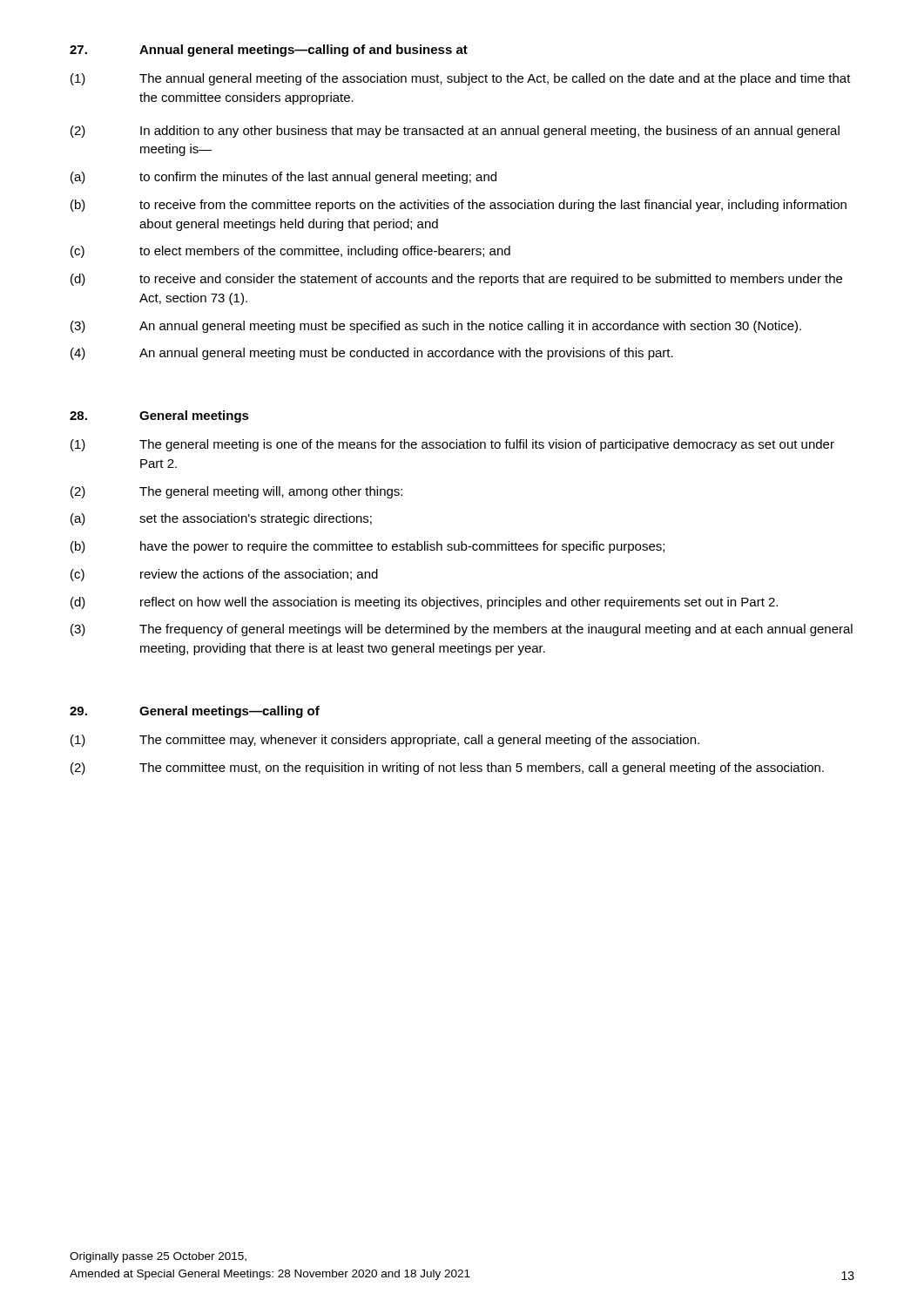This screenshot has width=924, height=1307.
Task: Point to the text starting "(1) The annual"
Action: pos(462,88)
